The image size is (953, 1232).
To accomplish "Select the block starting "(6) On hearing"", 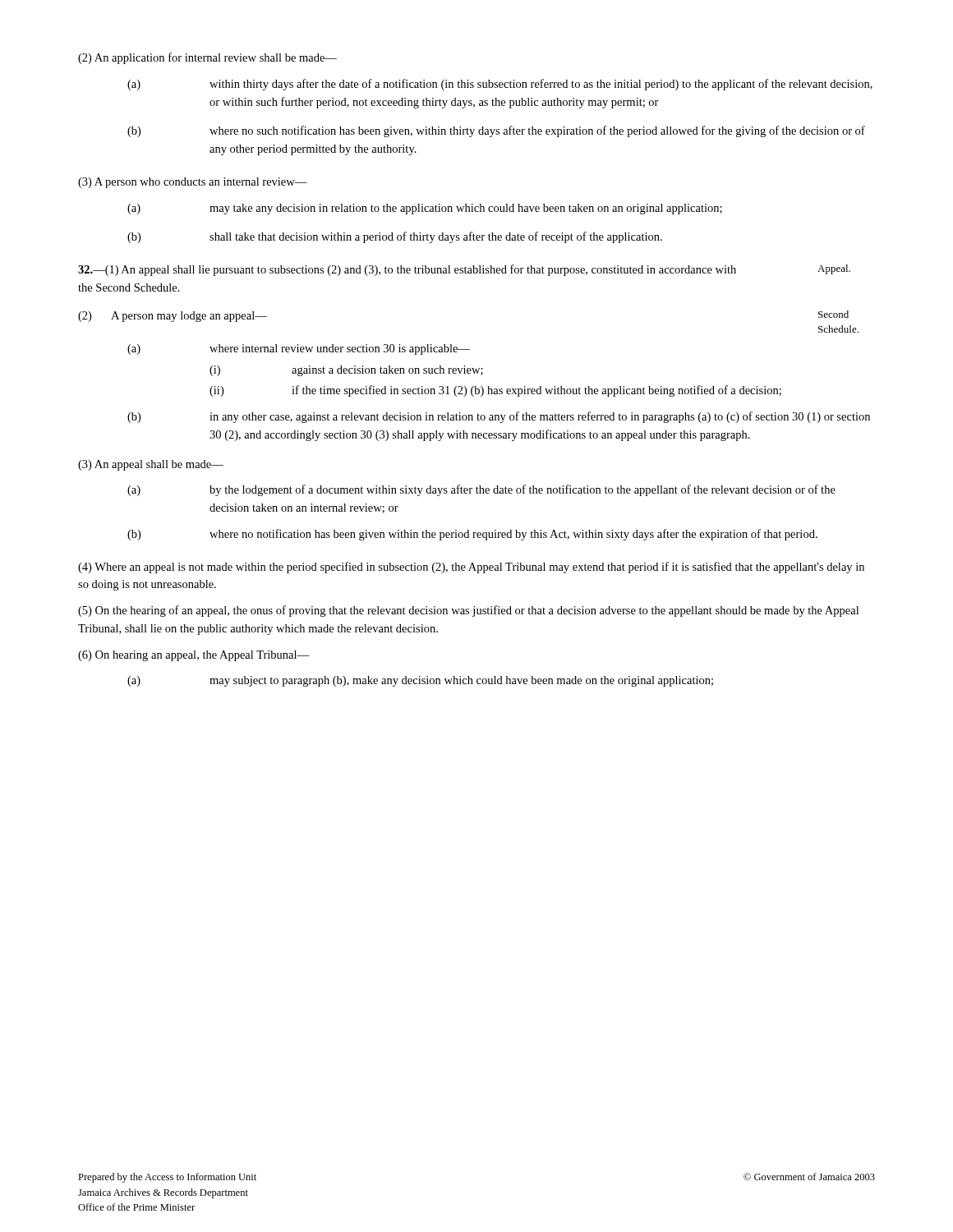I will (194, 654).
